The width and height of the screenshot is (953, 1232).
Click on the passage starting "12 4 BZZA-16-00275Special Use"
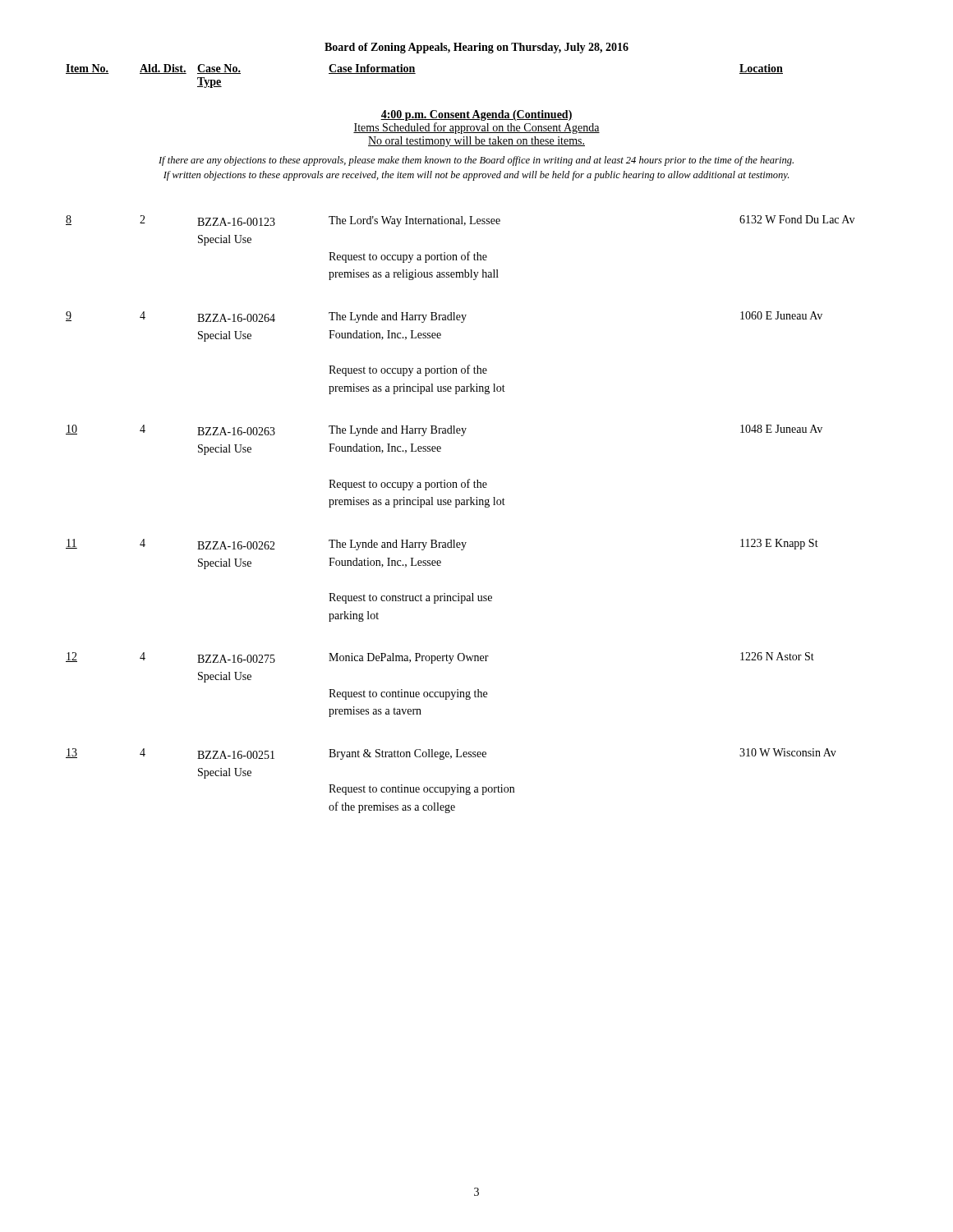pos(476,685)
